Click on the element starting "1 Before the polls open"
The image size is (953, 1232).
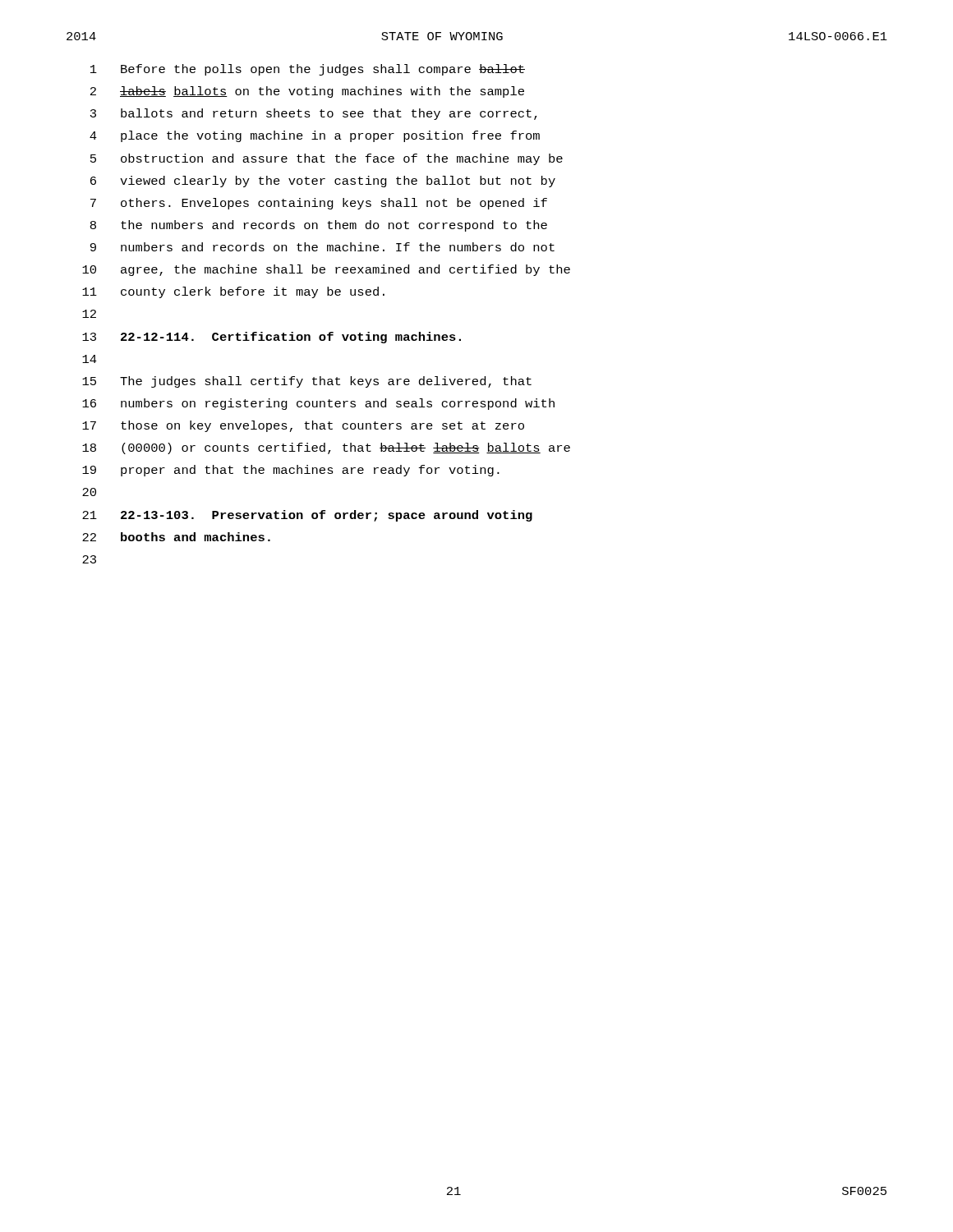[x=476, y=70]
